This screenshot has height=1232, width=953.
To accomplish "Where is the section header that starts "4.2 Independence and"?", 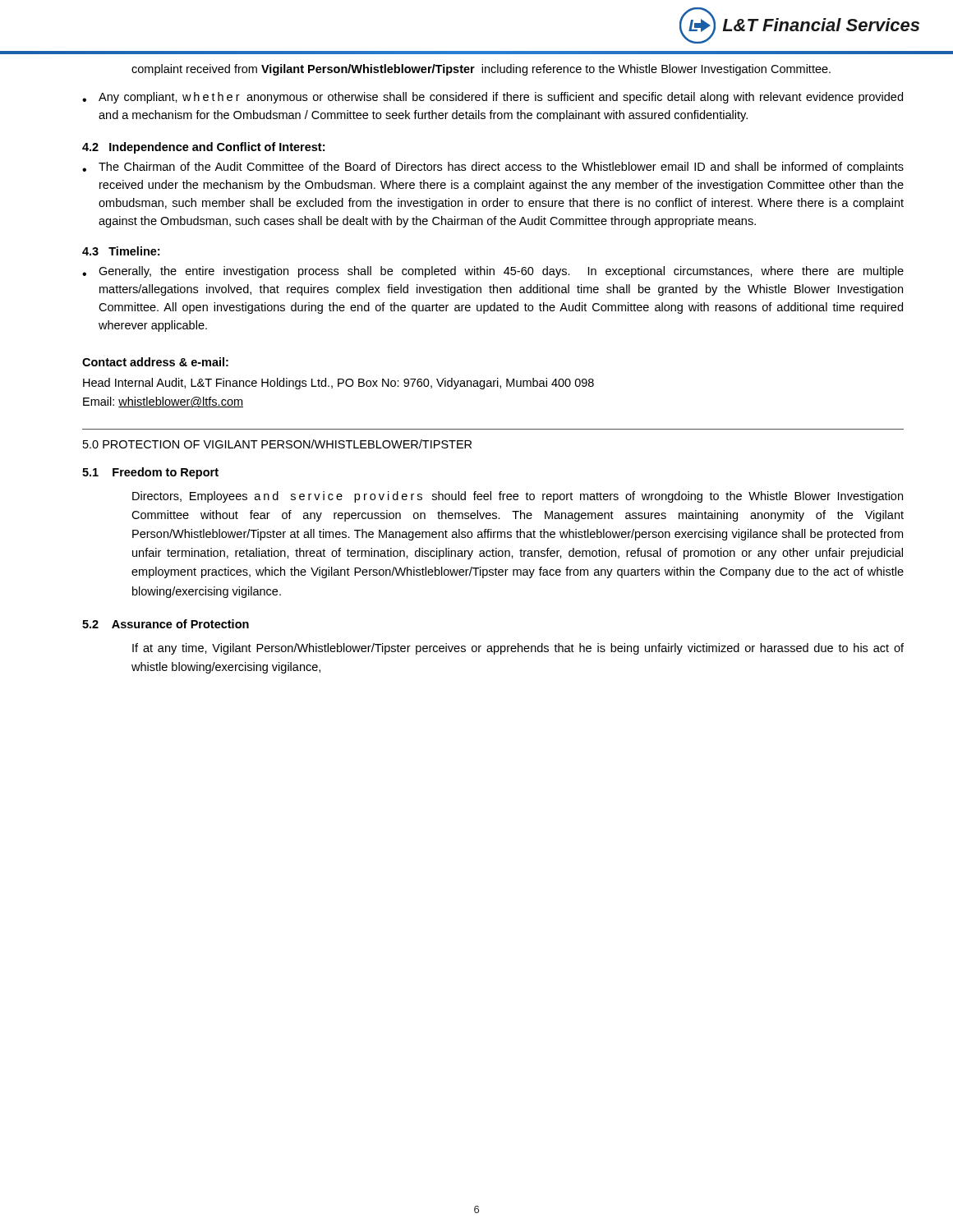I will (204, 147).
